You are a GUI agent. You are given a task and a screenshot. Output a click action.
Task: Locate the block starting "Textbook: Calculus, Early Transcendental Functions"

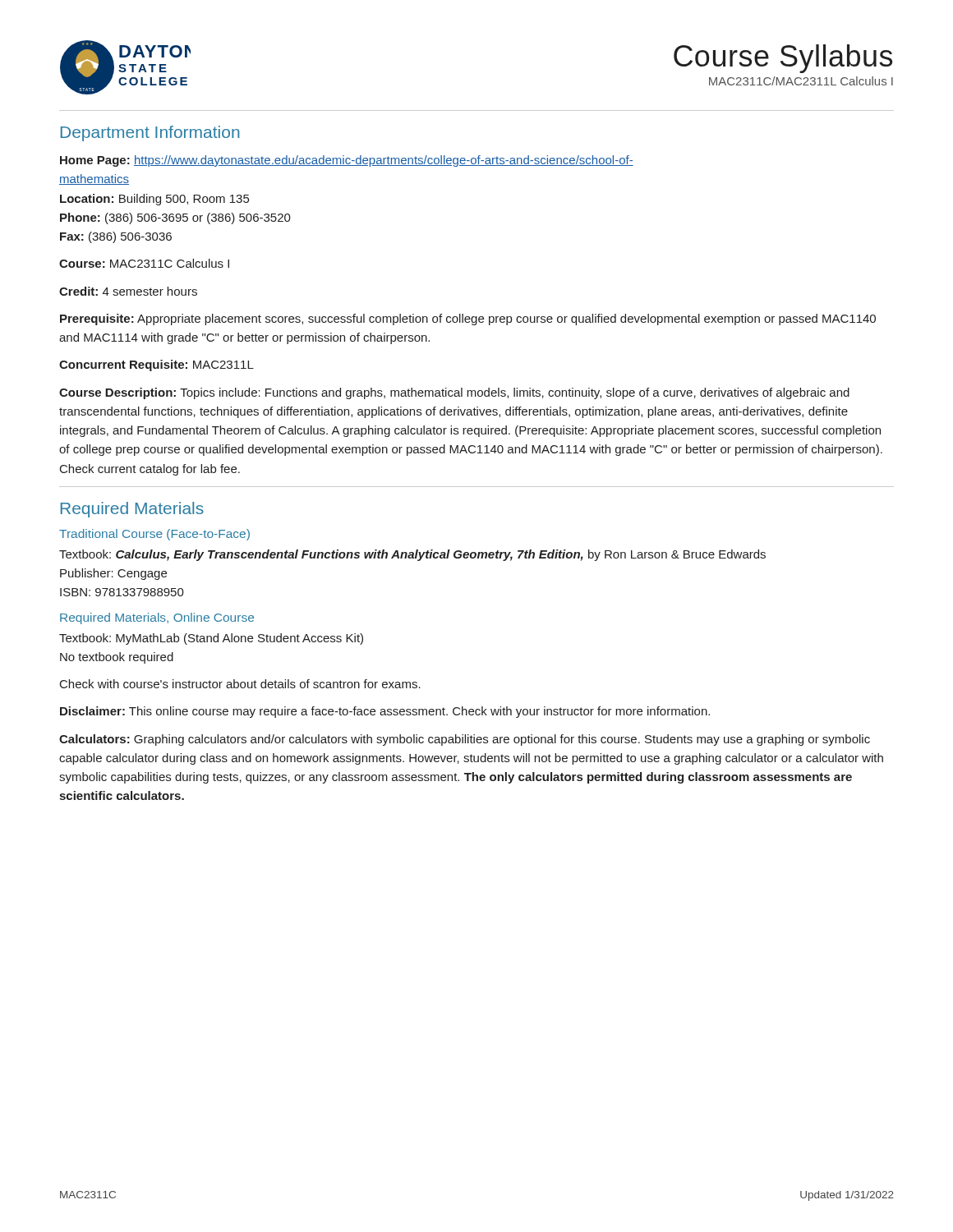click(x=412, y=555)
